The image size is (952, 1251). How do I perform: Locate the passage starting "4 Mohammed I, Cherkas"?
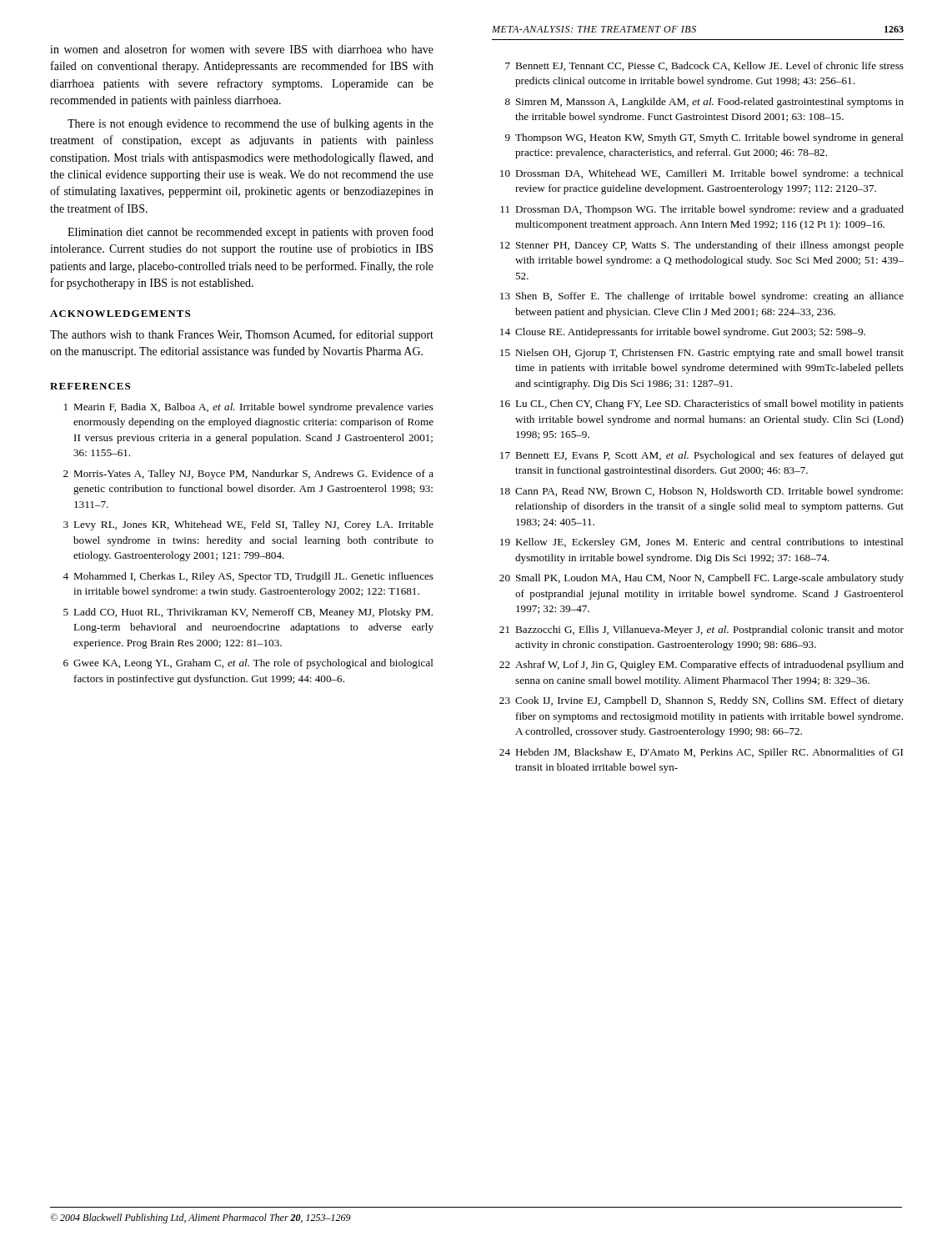242,584
